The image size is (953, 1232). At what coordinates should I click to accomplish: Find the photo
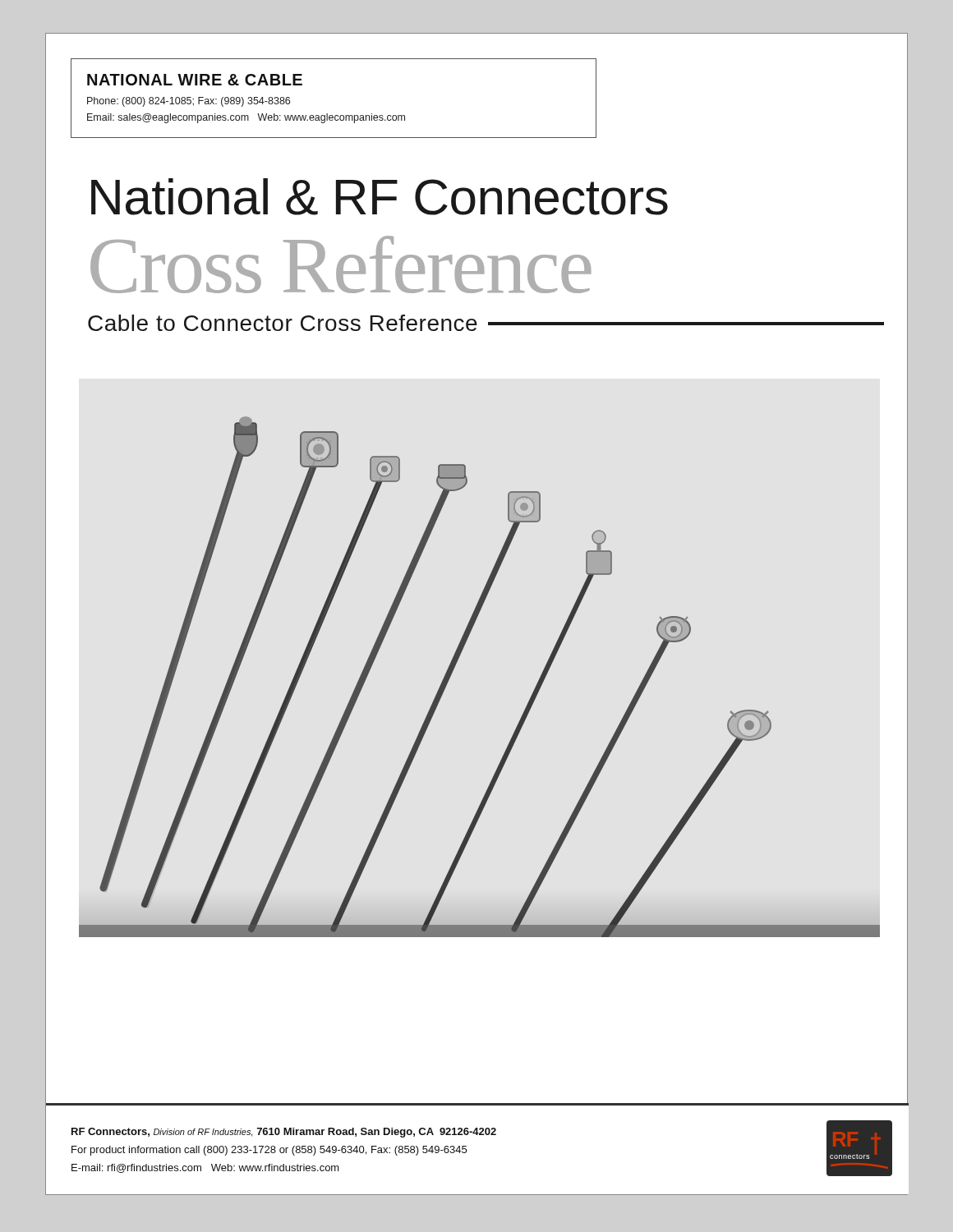point(479,658)
